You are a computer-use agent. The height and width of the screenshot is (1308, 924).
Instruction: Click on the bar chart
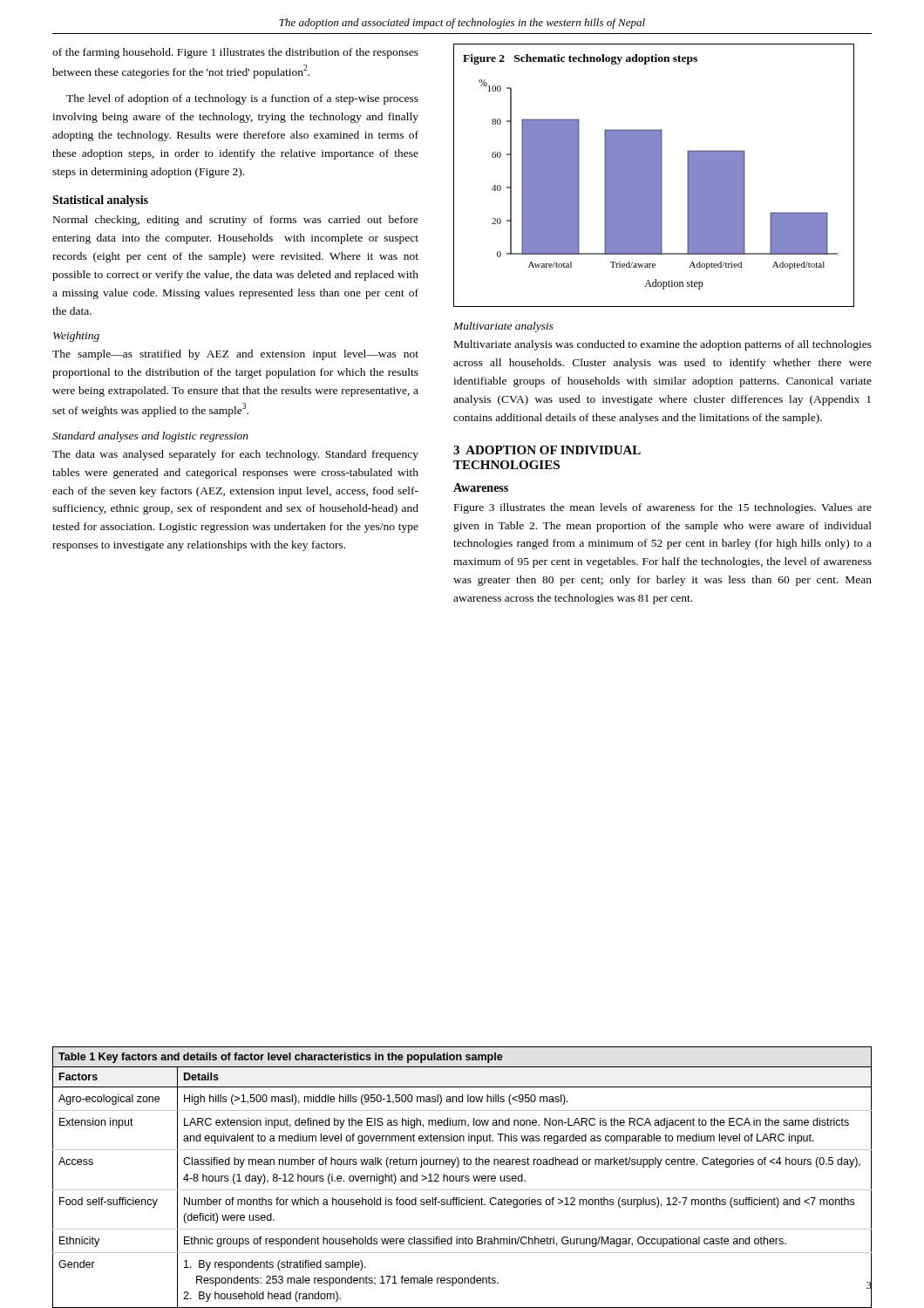pos(654,175)
